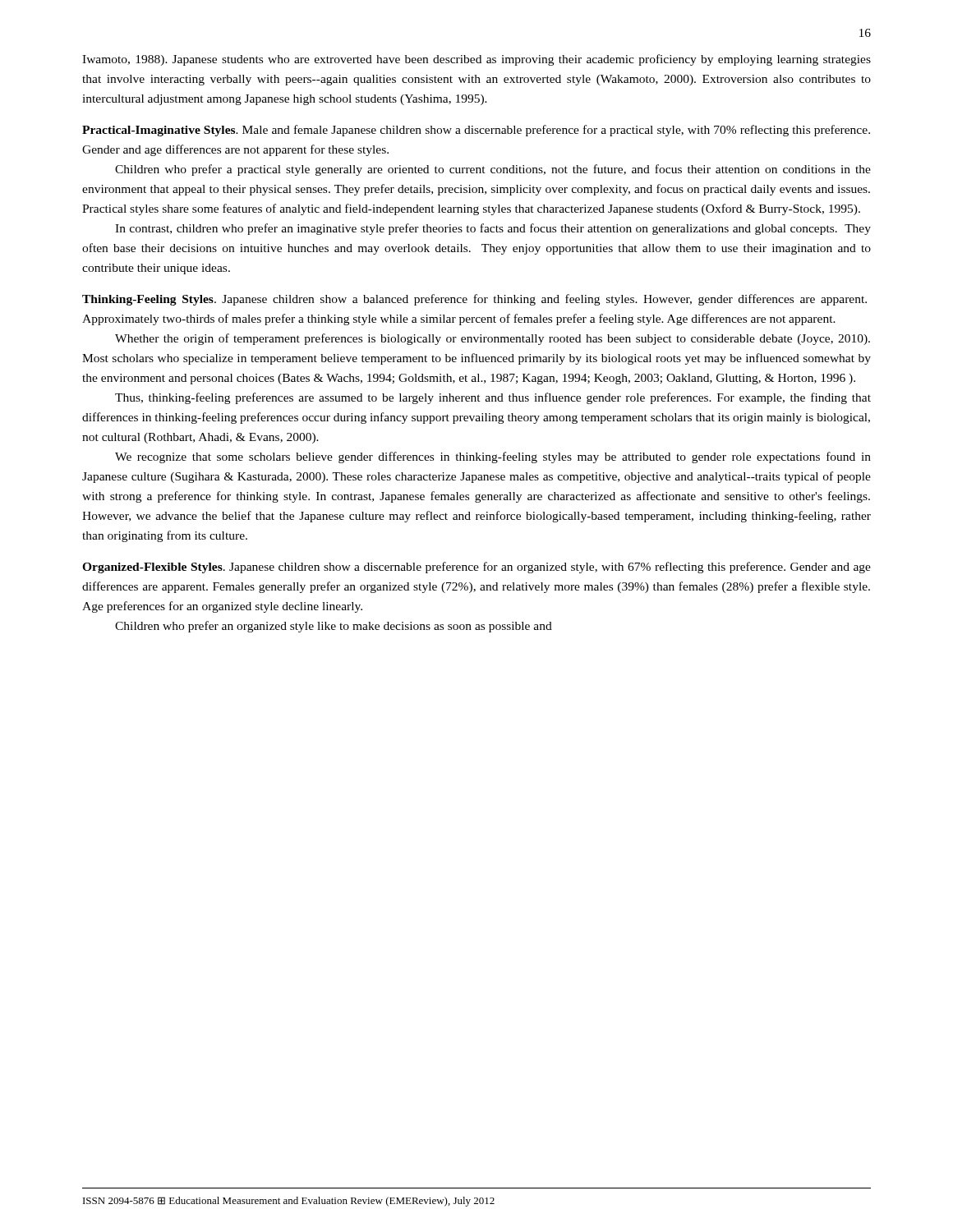Select the text block that says "Children who prefer an organized style like to"
Image resolution: width=953 pixels, height=1232 pixels.
point(476,626)
